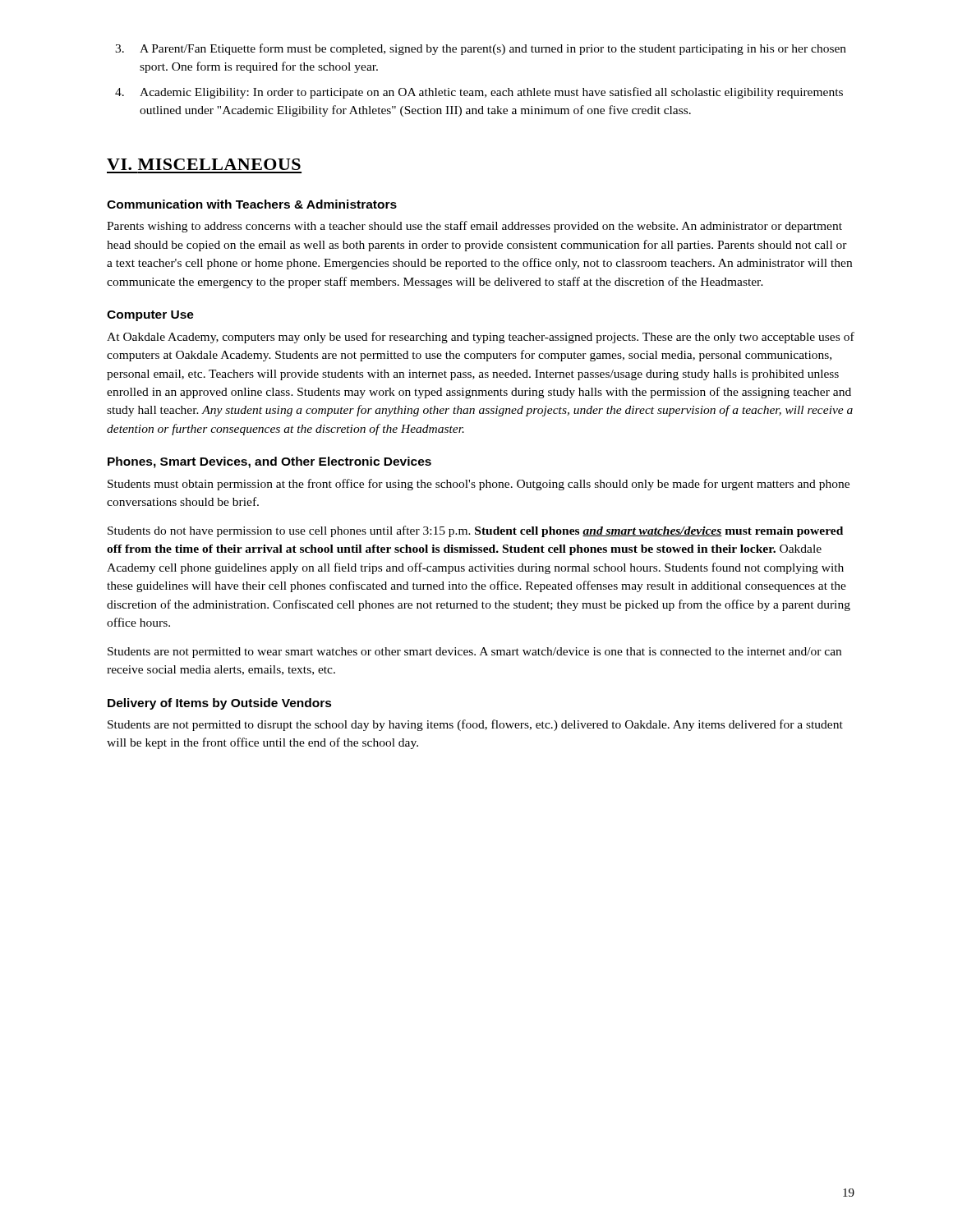Screen dimensions: 1232x953
Task: Locate the passage starting "Students must obtain permission at the front office"
Action: point(478,492)
